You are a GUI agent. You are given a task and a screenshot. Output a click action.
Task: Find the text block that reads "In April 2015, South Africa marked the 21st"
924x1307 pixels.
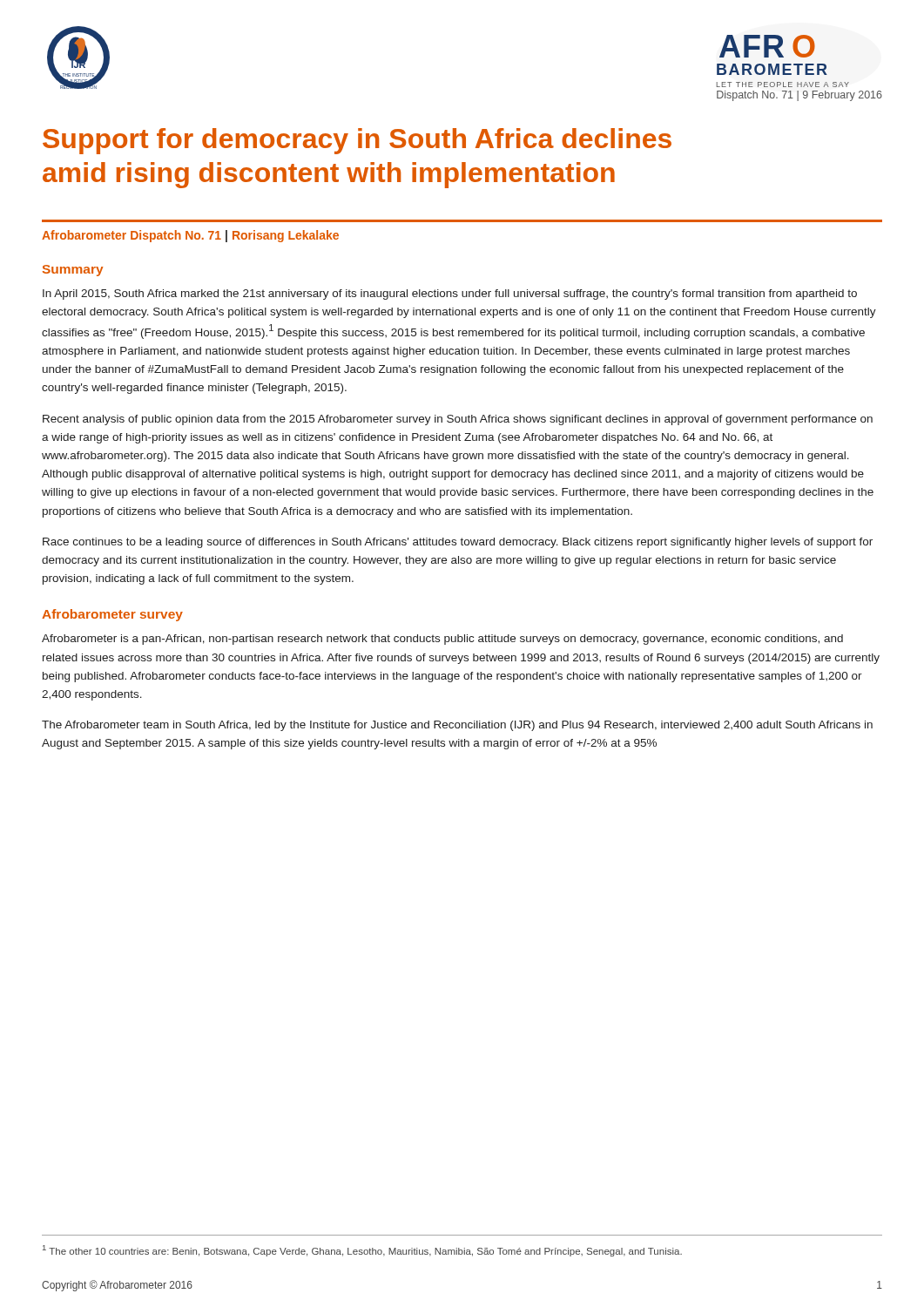pos(459,340)
